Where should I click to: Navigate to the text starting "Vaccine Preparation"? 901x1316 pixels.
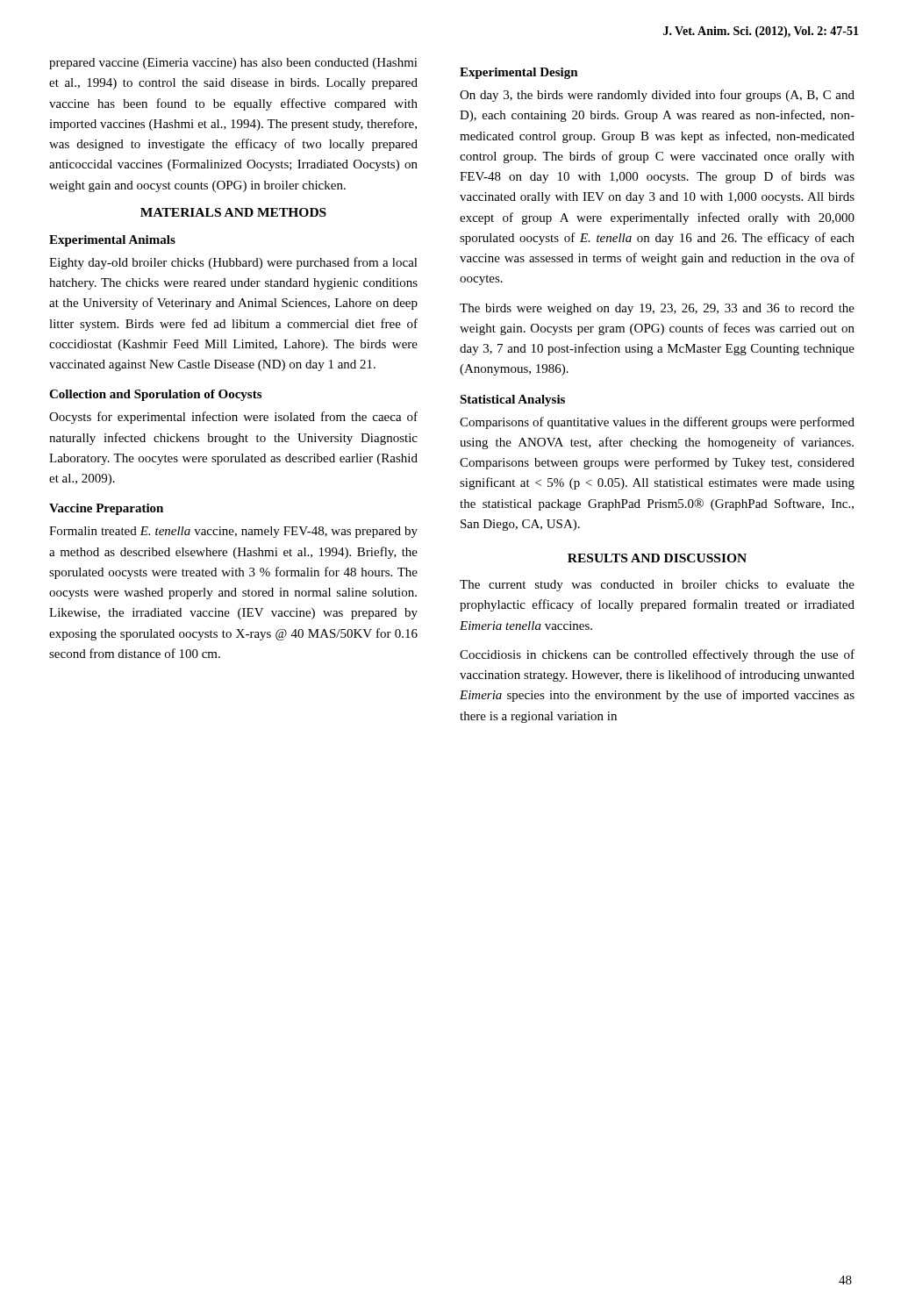point(106,508)
